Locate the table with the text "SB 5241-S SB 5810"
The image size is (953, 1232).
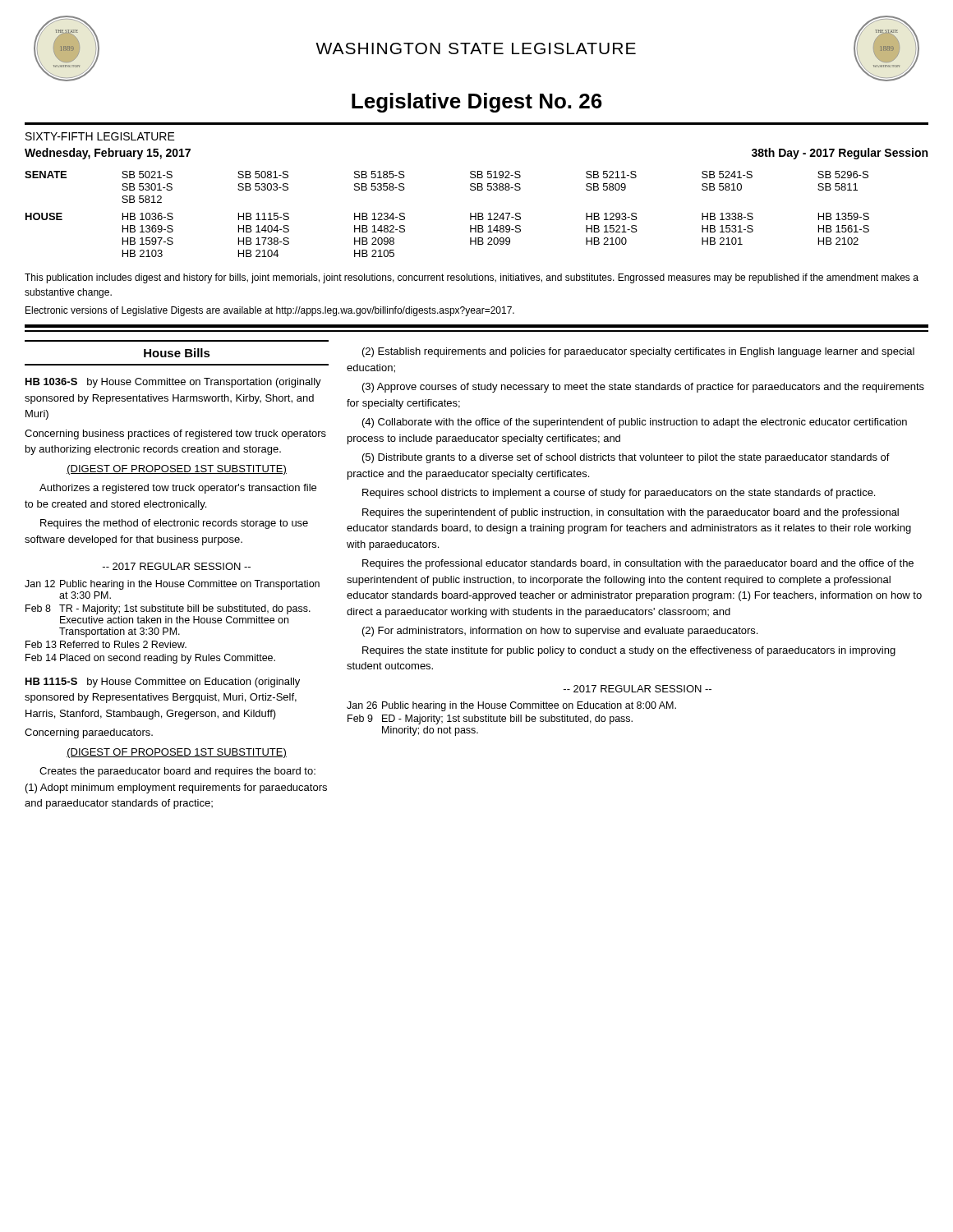click(476, 215)
